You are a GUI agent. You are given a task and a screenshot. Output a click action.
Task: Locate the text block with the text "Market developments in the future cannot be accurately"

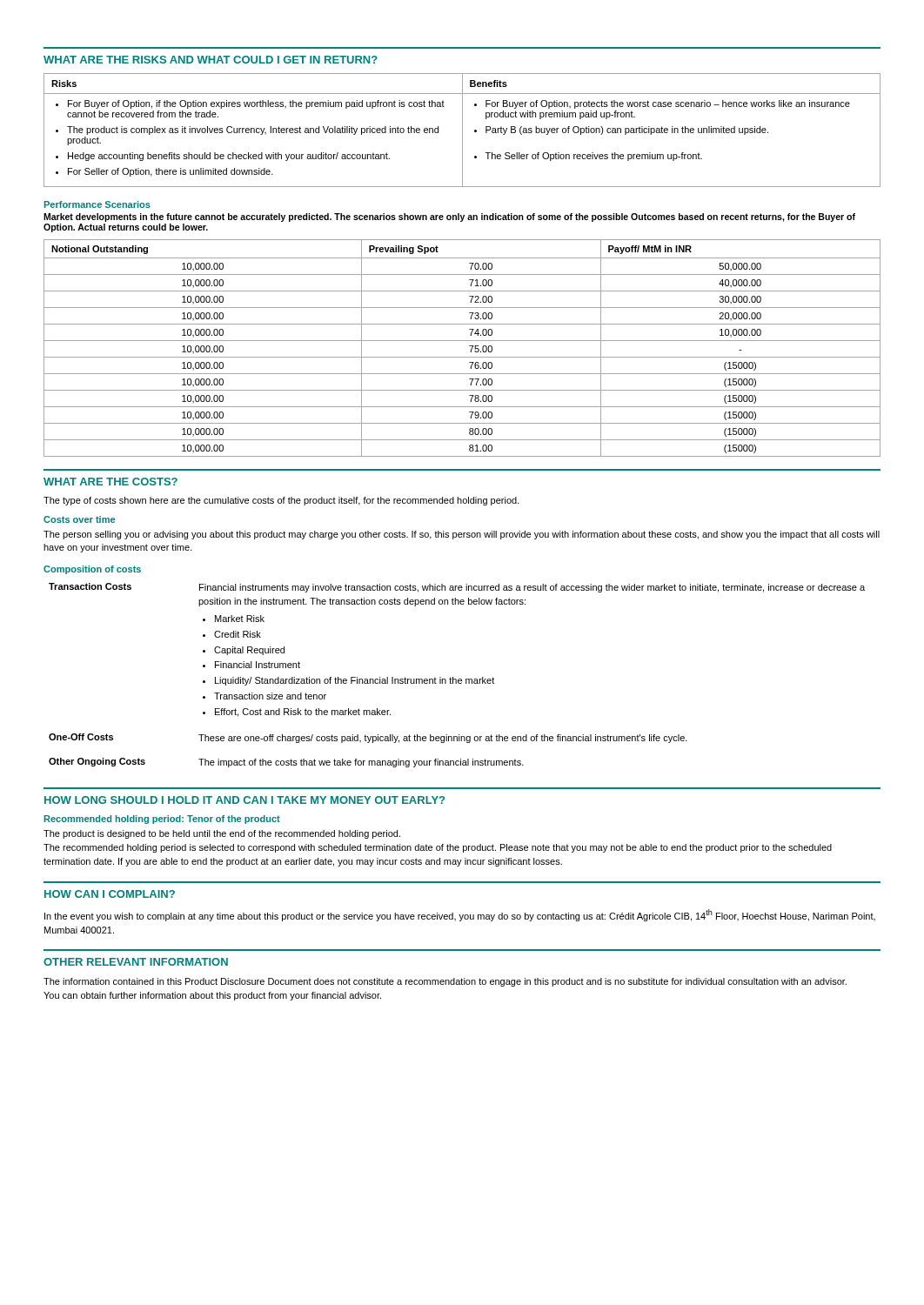tap(449, 222)
